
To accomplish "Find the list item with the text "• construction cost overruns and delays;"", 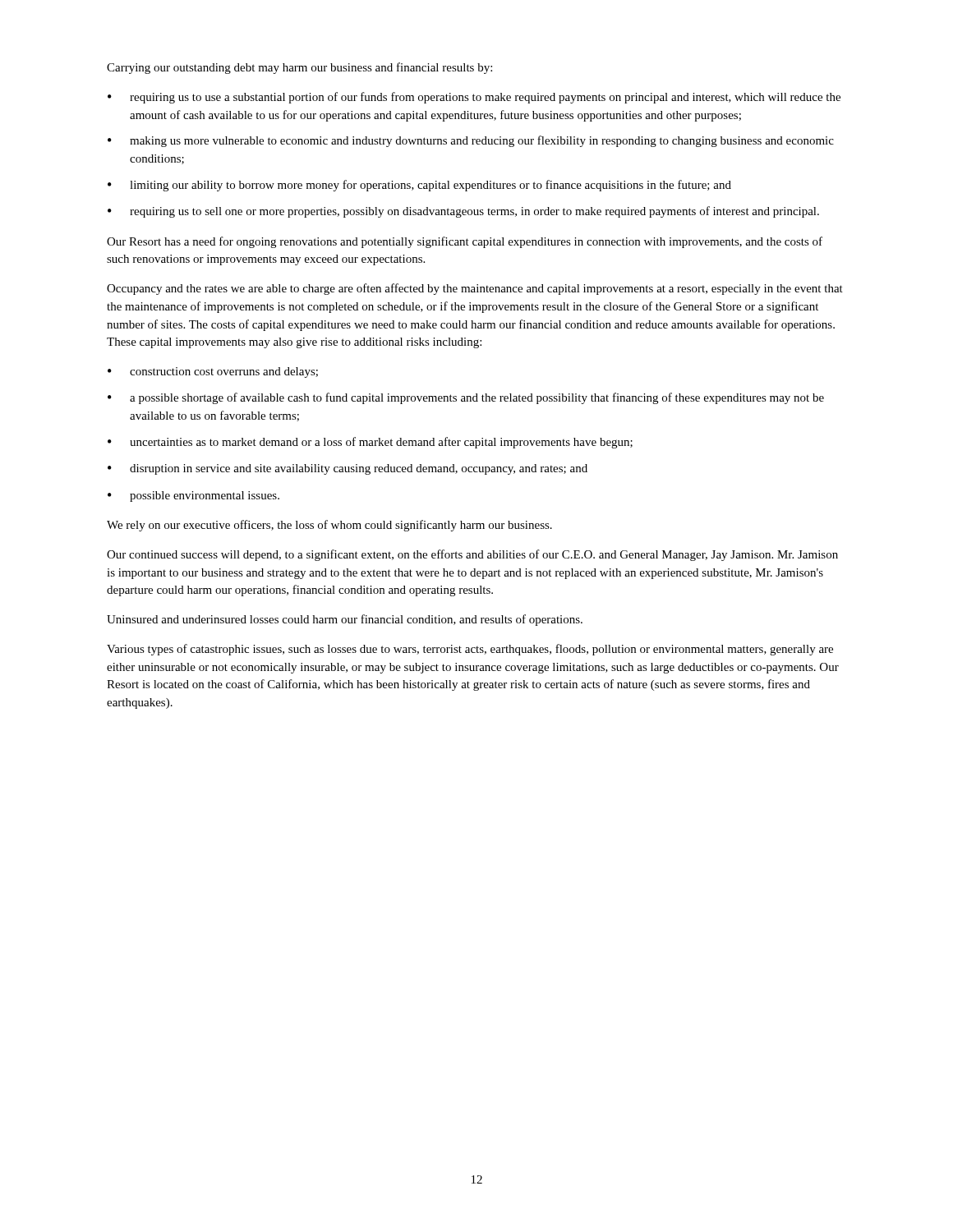I will pos(213,372).
